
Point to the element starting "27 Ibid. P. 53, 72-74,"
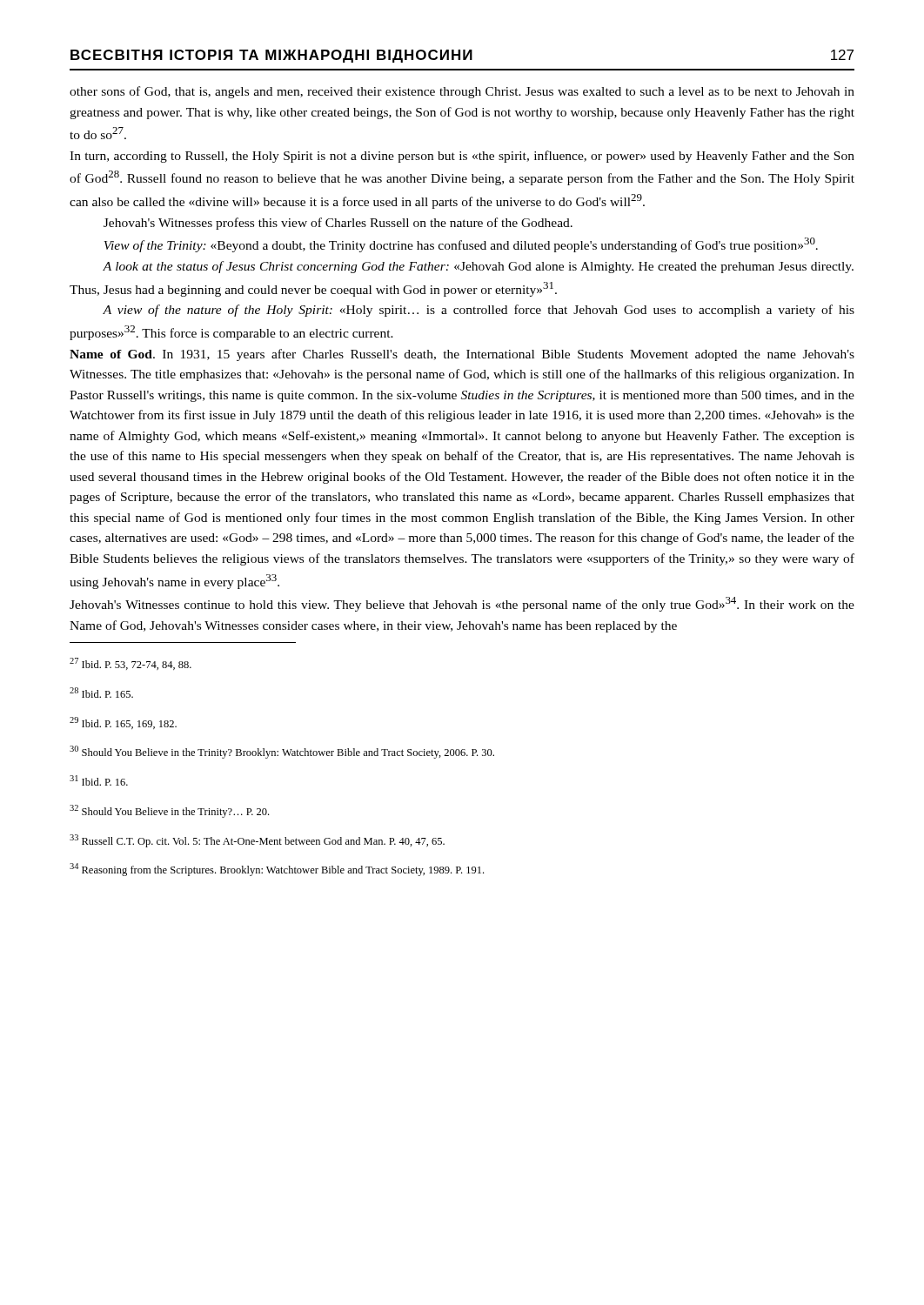pyautogui.click(x=131, y=664)
